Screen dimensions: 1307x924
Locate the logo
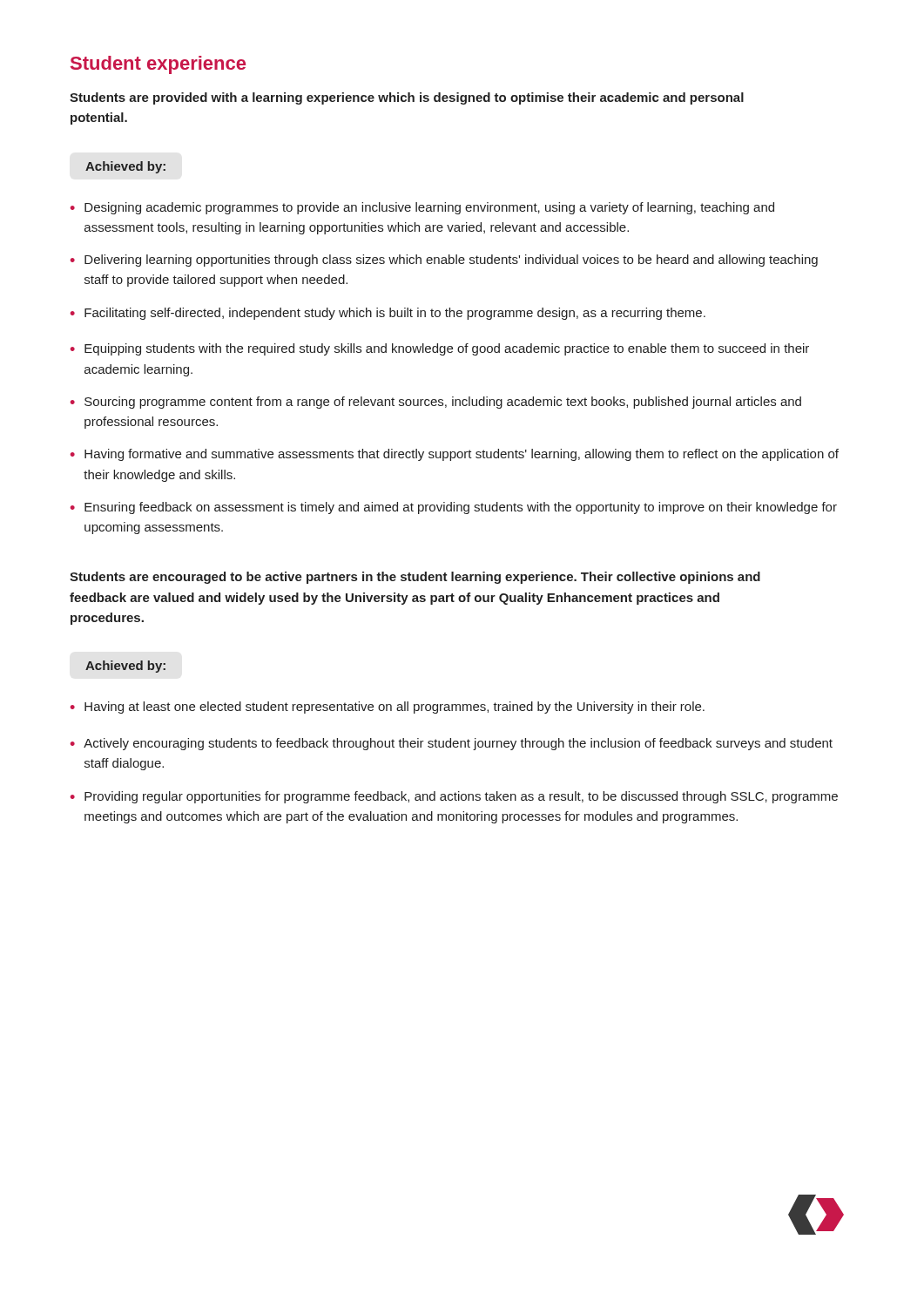click(x=819, y=1216)
